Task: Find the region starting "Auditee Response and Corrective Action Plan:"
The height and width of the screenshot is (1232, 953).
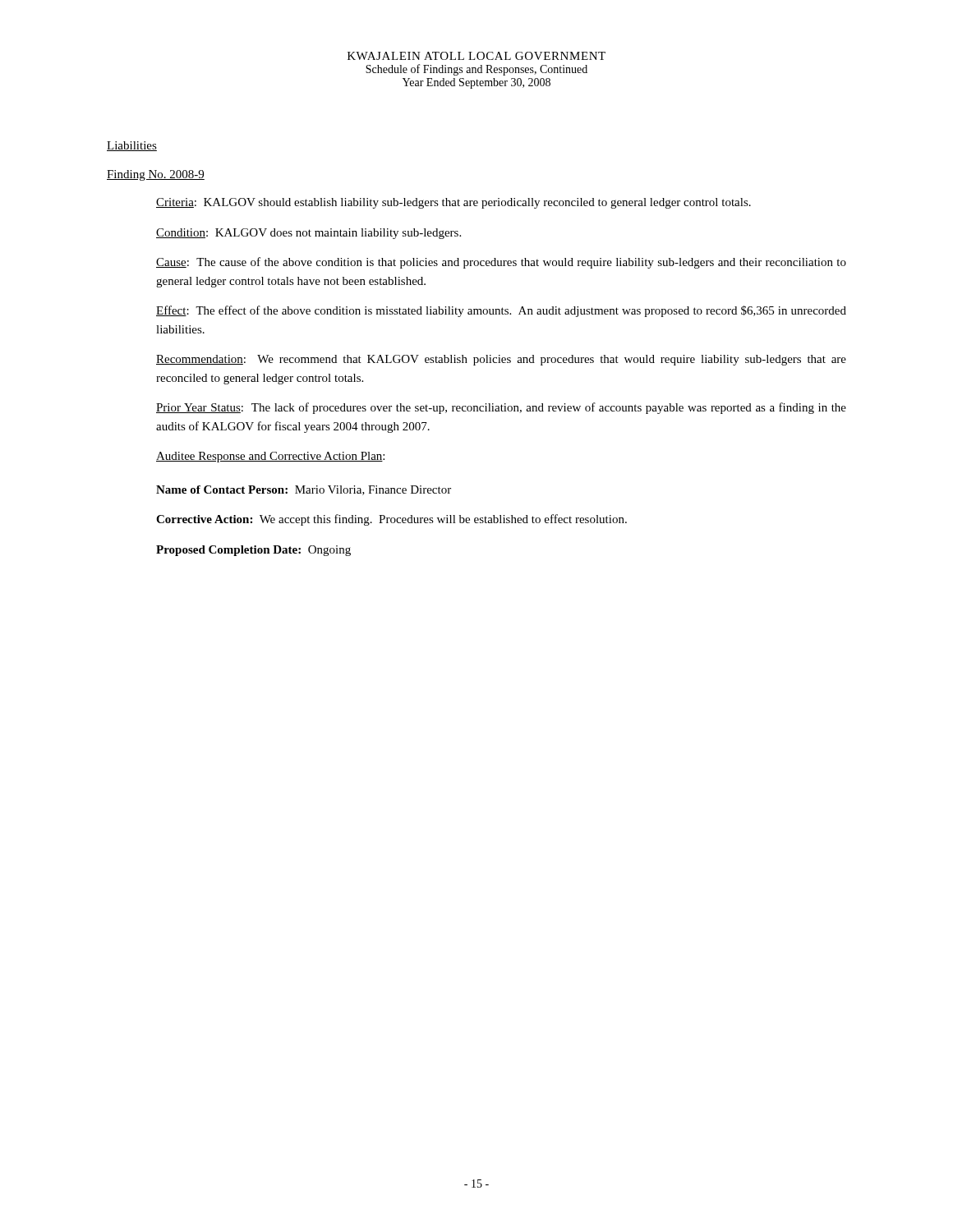Action: point(271,456)
